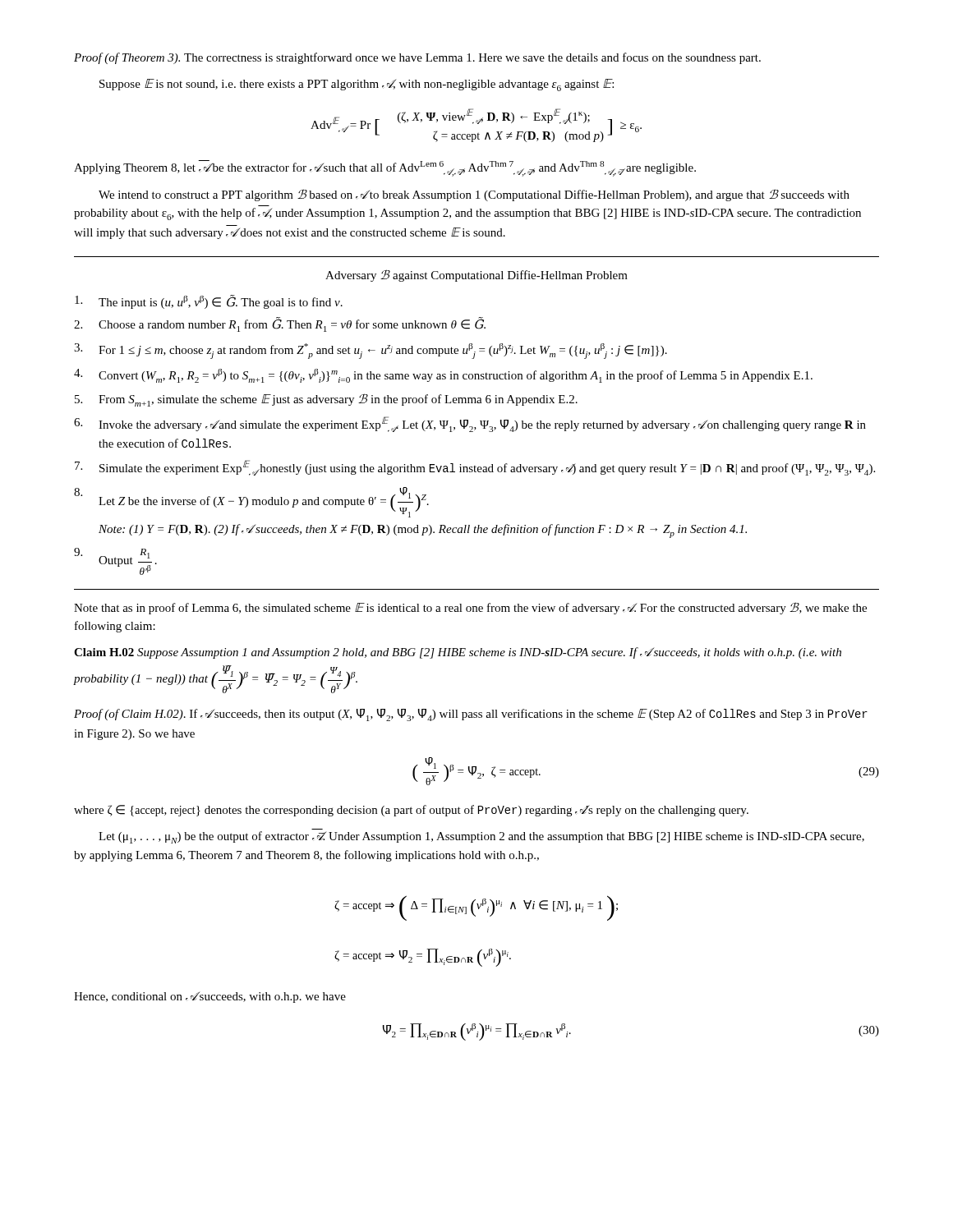The image size is (953, 1232).
Task: Find the text starting "Claim H.02 Suppose"
Action: (458, 653)
